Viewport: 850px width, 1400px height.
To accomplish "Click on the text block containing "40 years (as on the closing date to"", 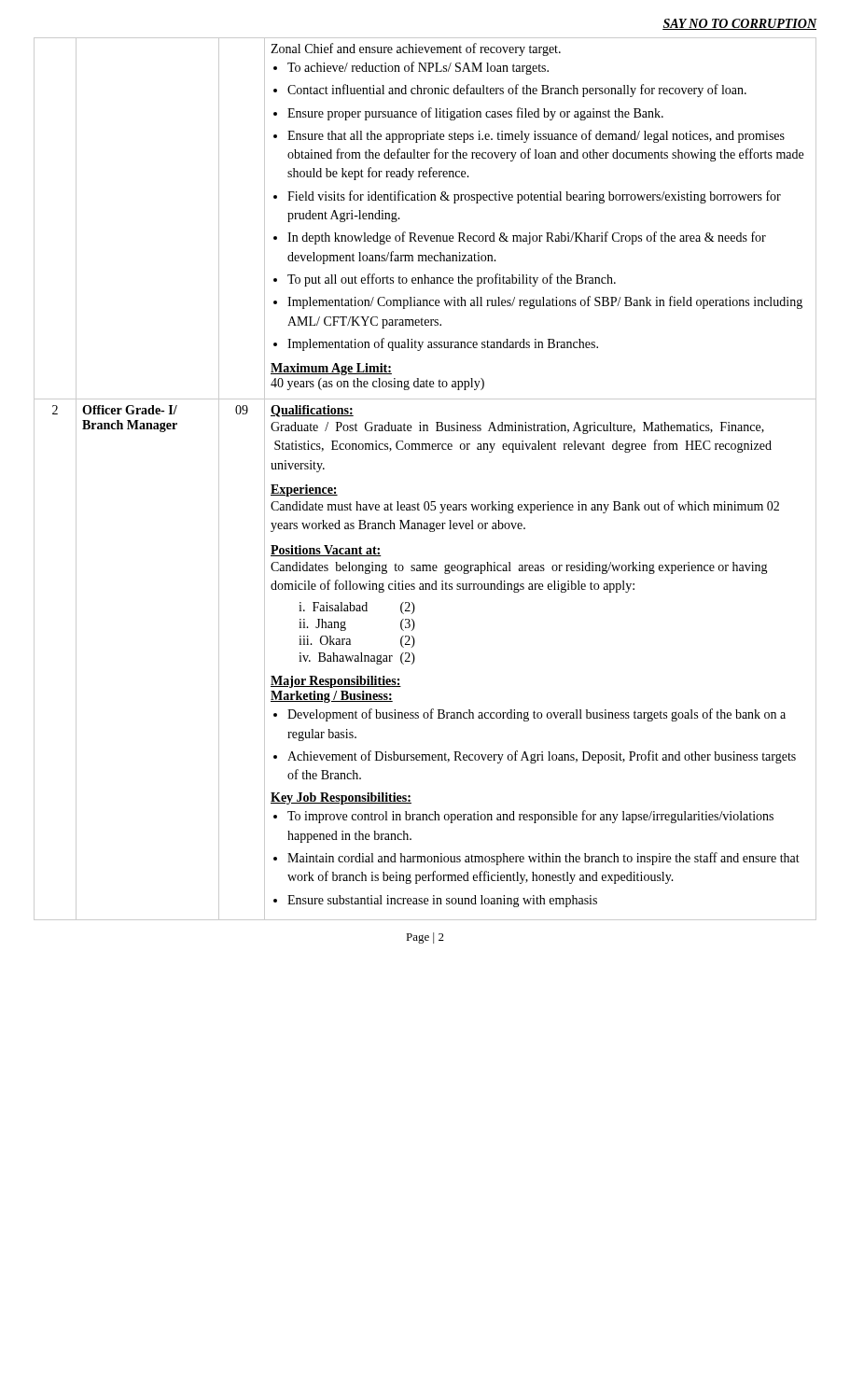I will pyautogui.click(x=378, y=383).
